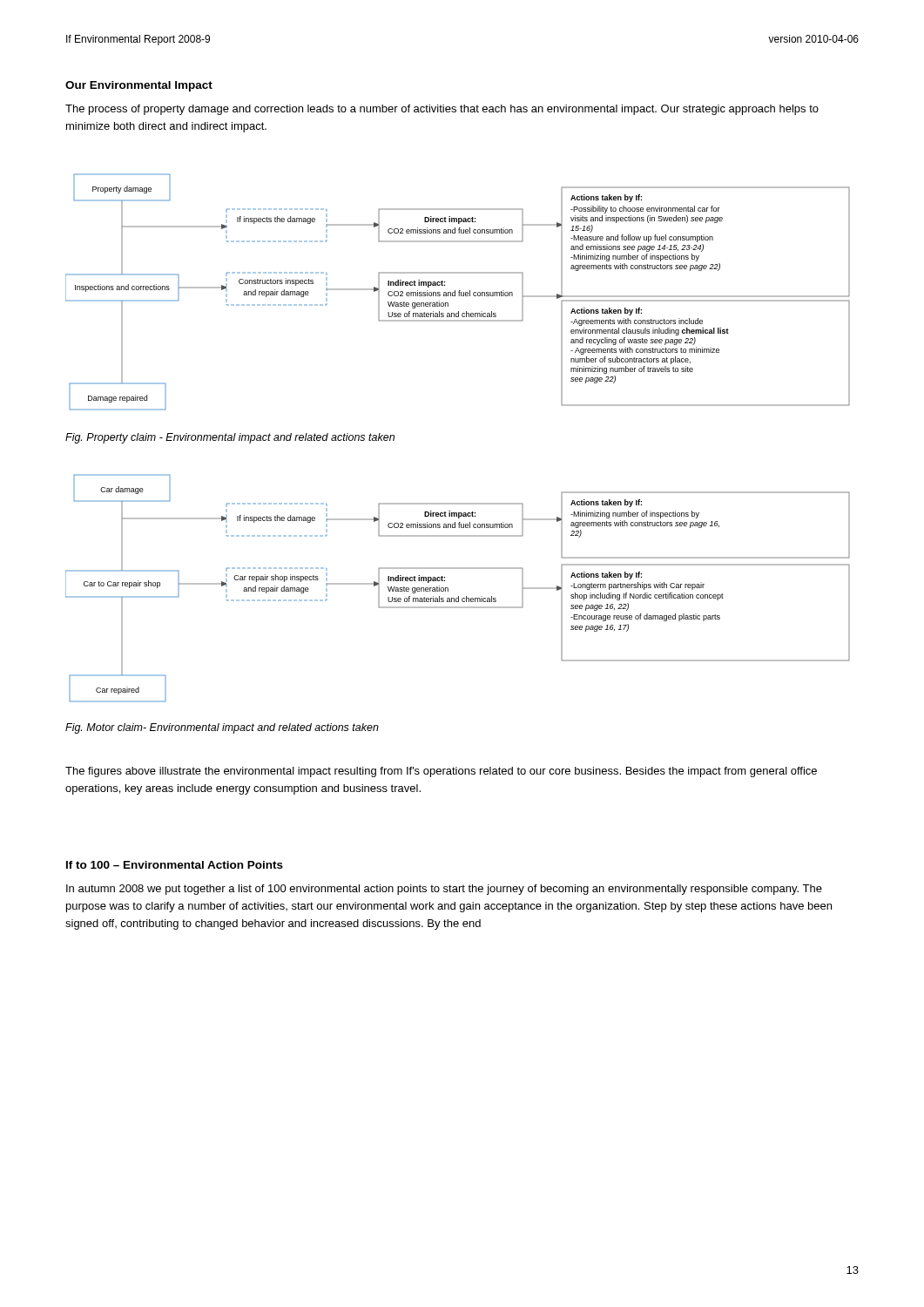This screenshot has height=1307, width=924.
Task: Click on the caption that says "Fig. Motor claim- Environmental impact and"
Action: (x=222, y=728)
